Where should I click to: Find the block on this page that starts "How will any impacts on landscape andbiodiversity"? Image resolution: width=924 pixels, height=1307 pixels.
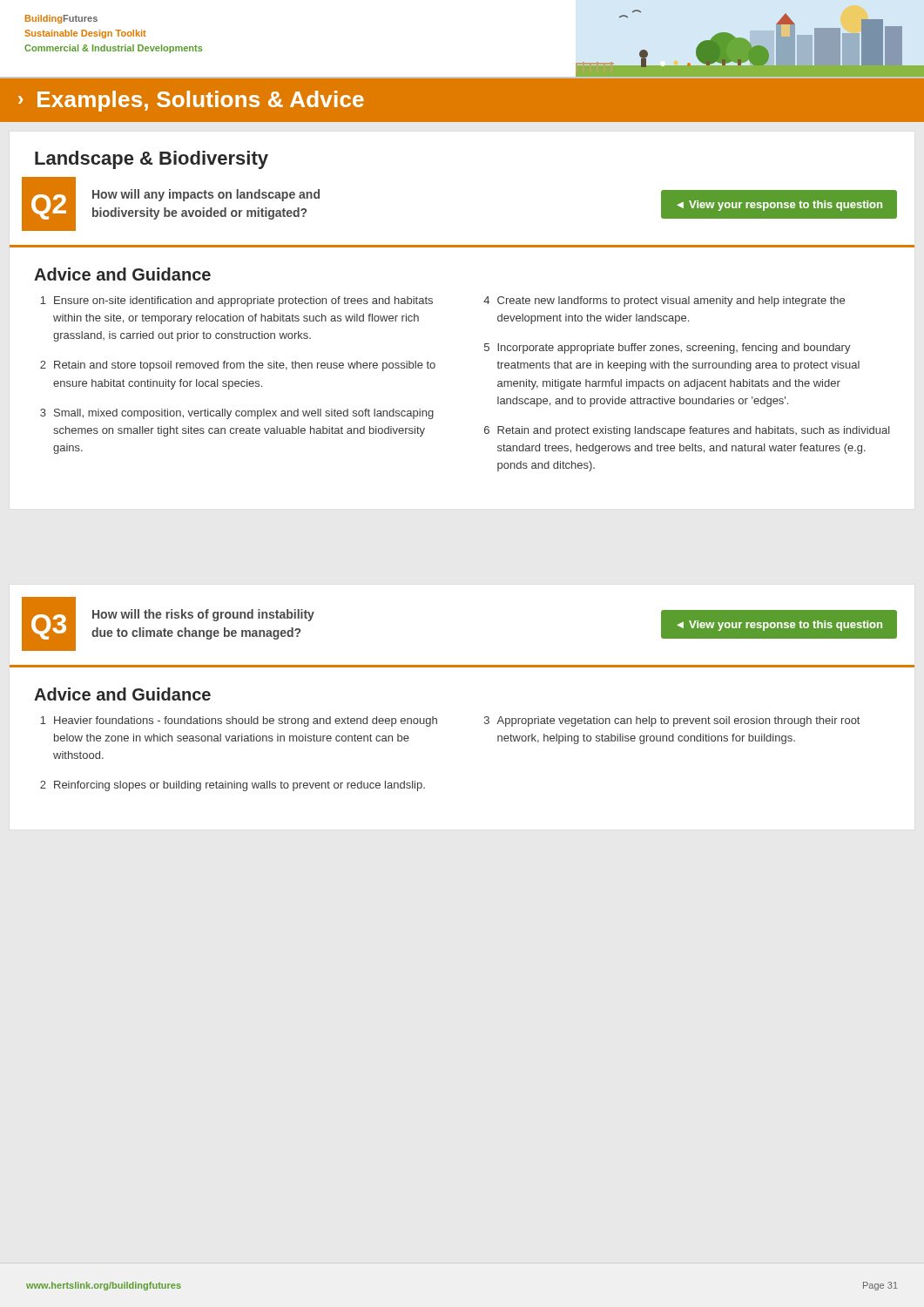tap(206, 203)
